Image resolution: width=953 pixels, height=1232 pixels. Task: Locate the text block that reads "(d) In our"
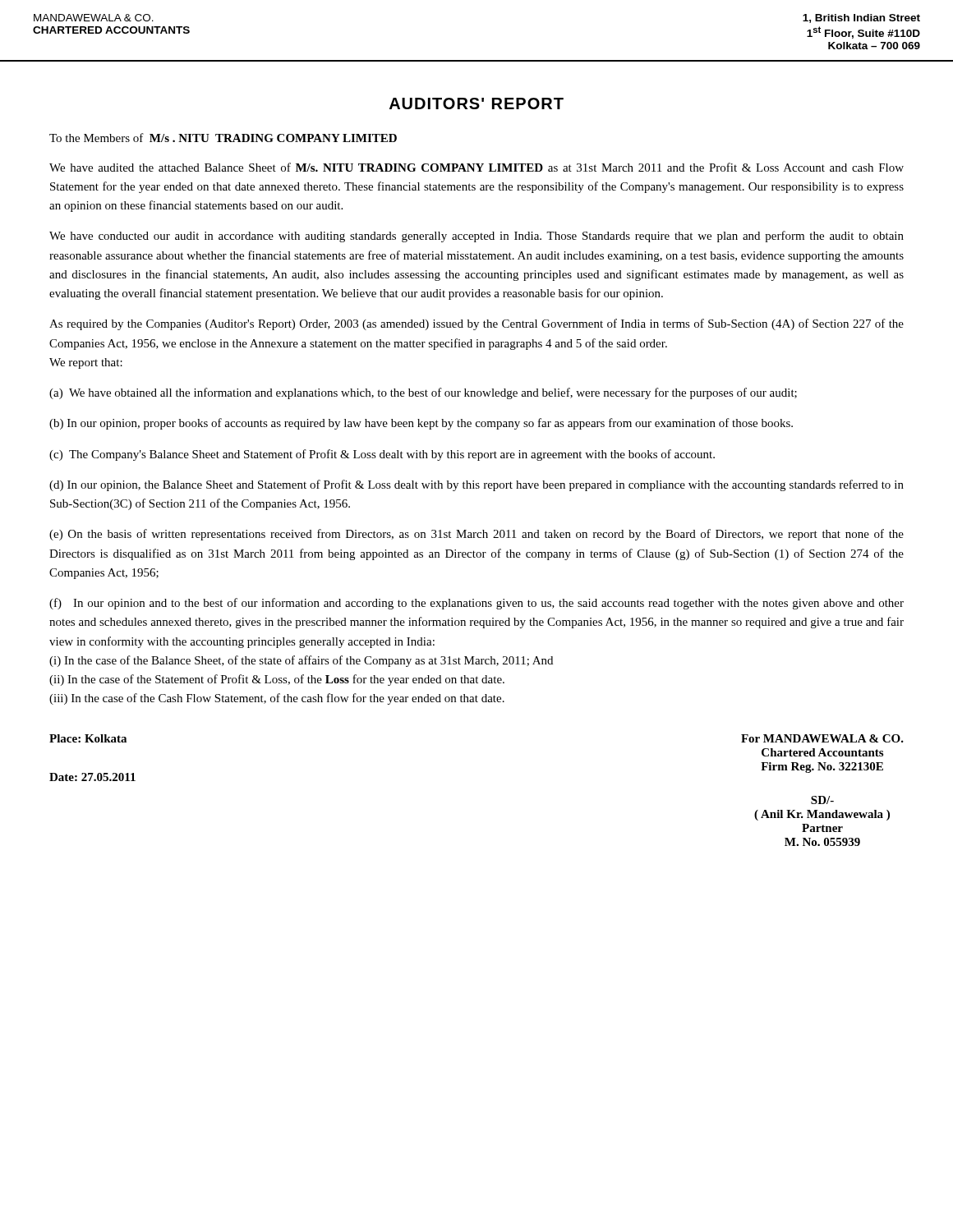click(476, 494)
